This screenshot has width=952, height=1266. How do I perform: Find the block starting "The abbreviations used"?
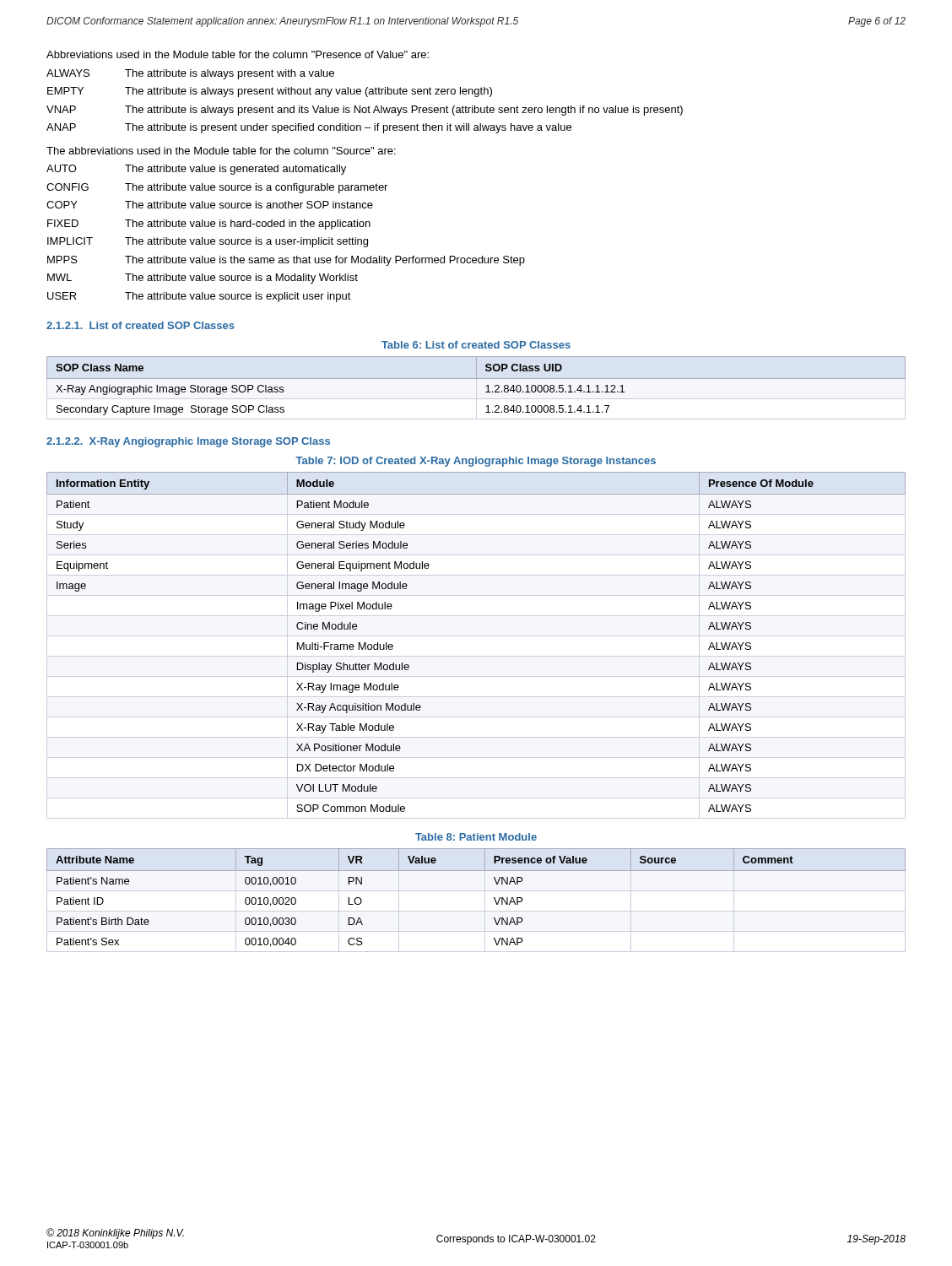221,150
